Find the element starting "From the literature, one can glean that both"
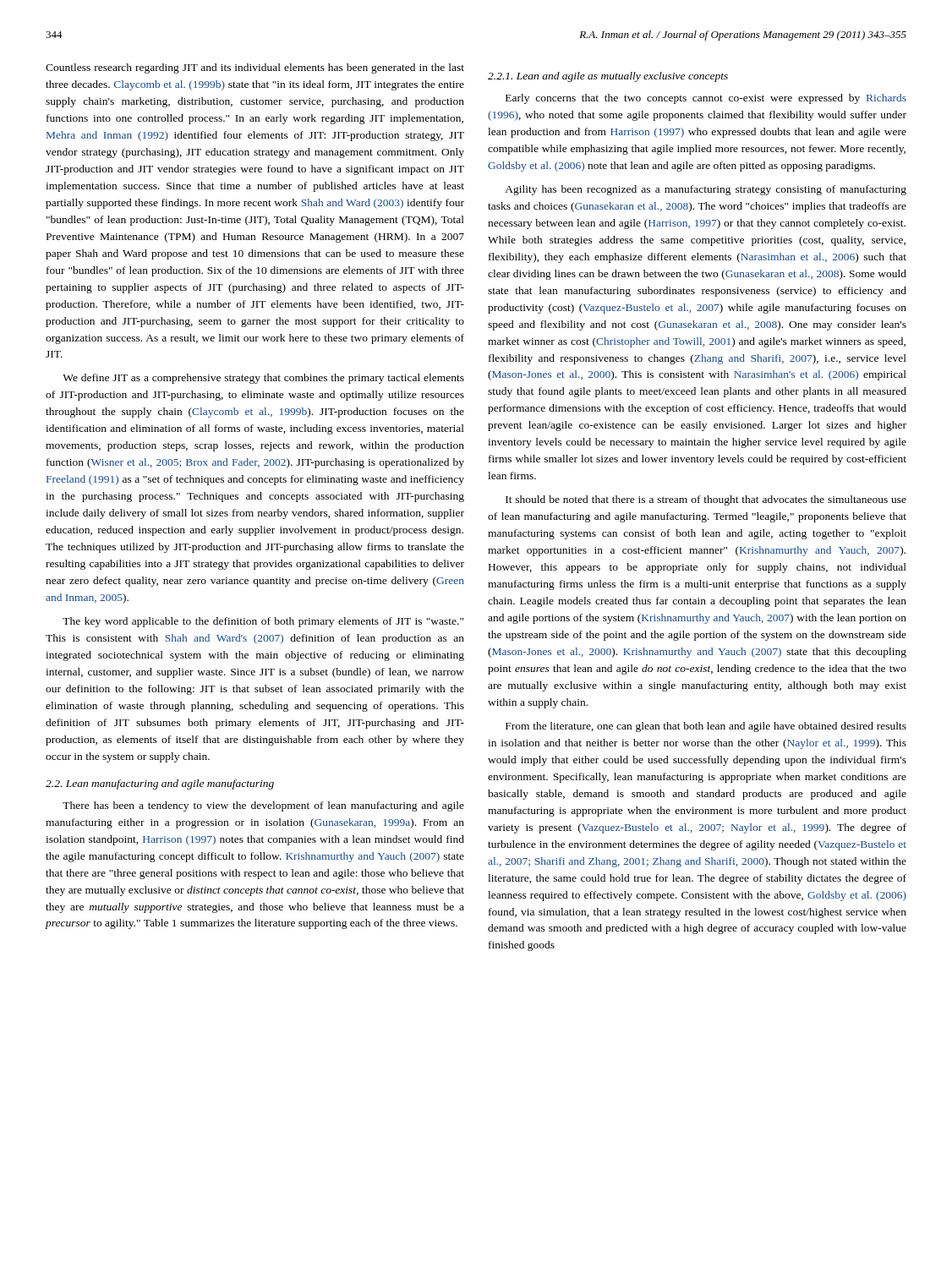 pyautogui.click(x=697, y=836)
